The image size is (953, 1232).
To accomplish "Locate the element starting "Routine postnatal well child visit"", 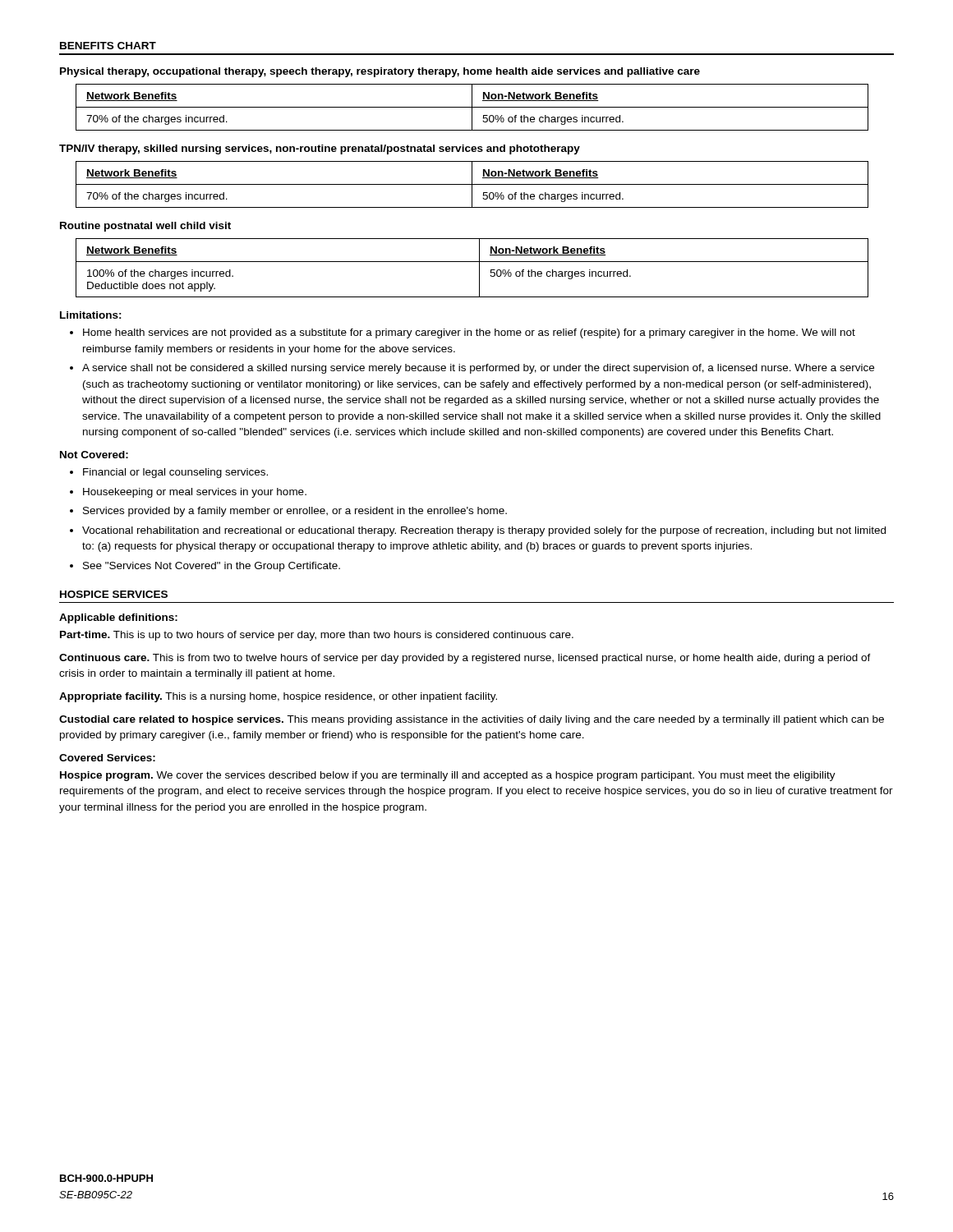I will [145, 225].
